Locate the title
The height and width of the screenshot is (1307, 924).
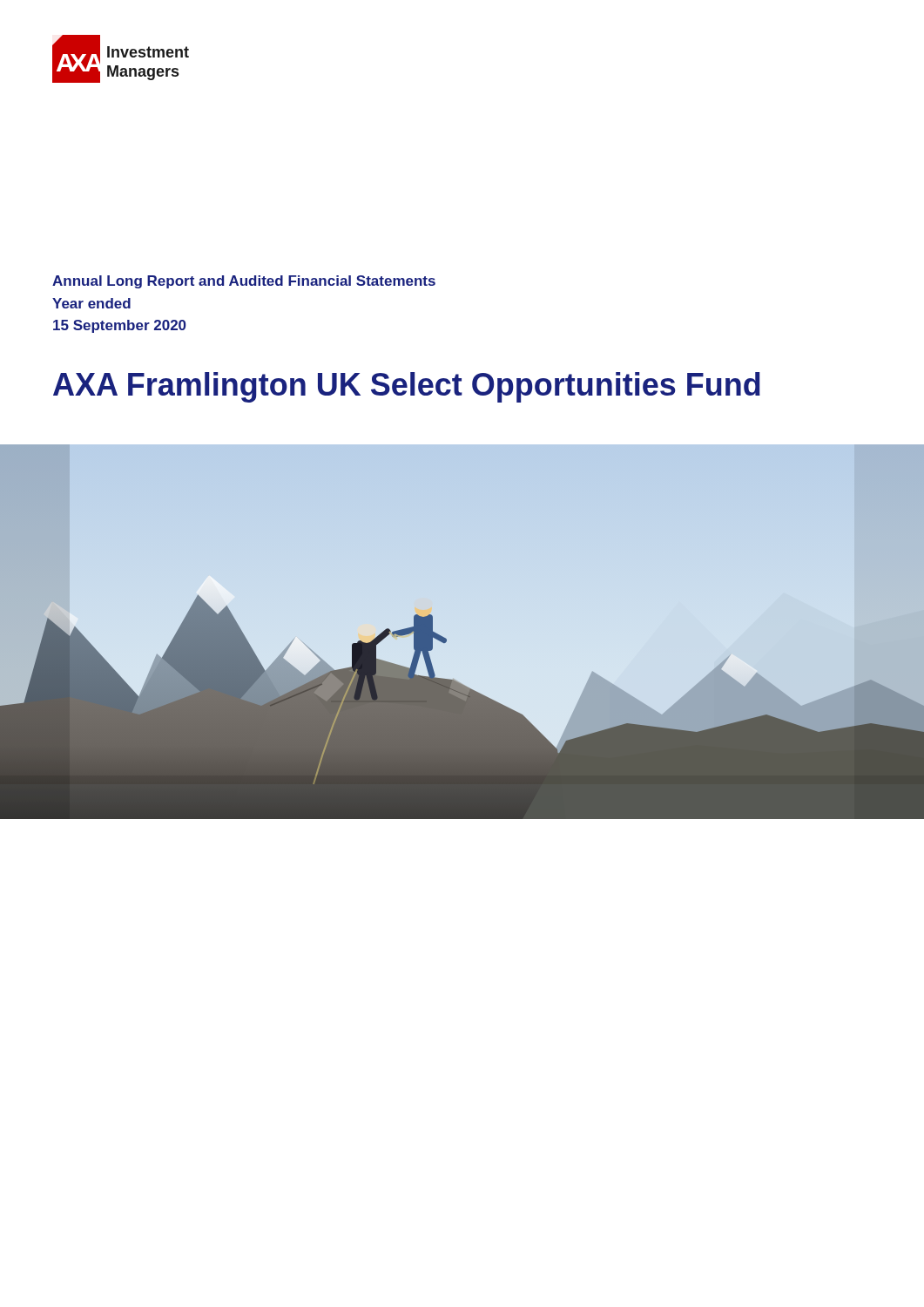coord(435,385)
